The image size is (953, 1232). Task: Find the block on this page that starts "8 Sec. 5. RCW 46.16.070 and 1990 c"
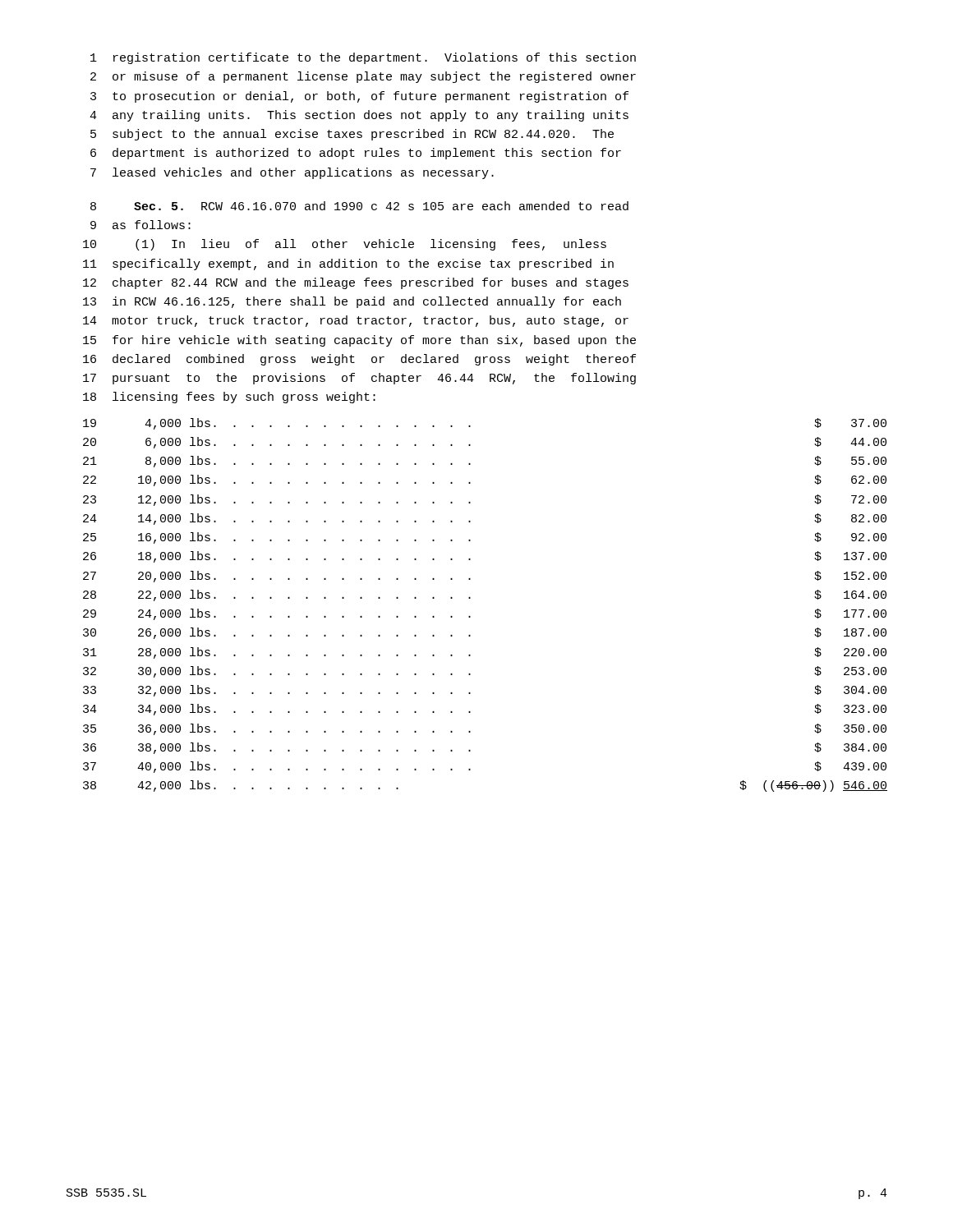click(x=476, y=217)
